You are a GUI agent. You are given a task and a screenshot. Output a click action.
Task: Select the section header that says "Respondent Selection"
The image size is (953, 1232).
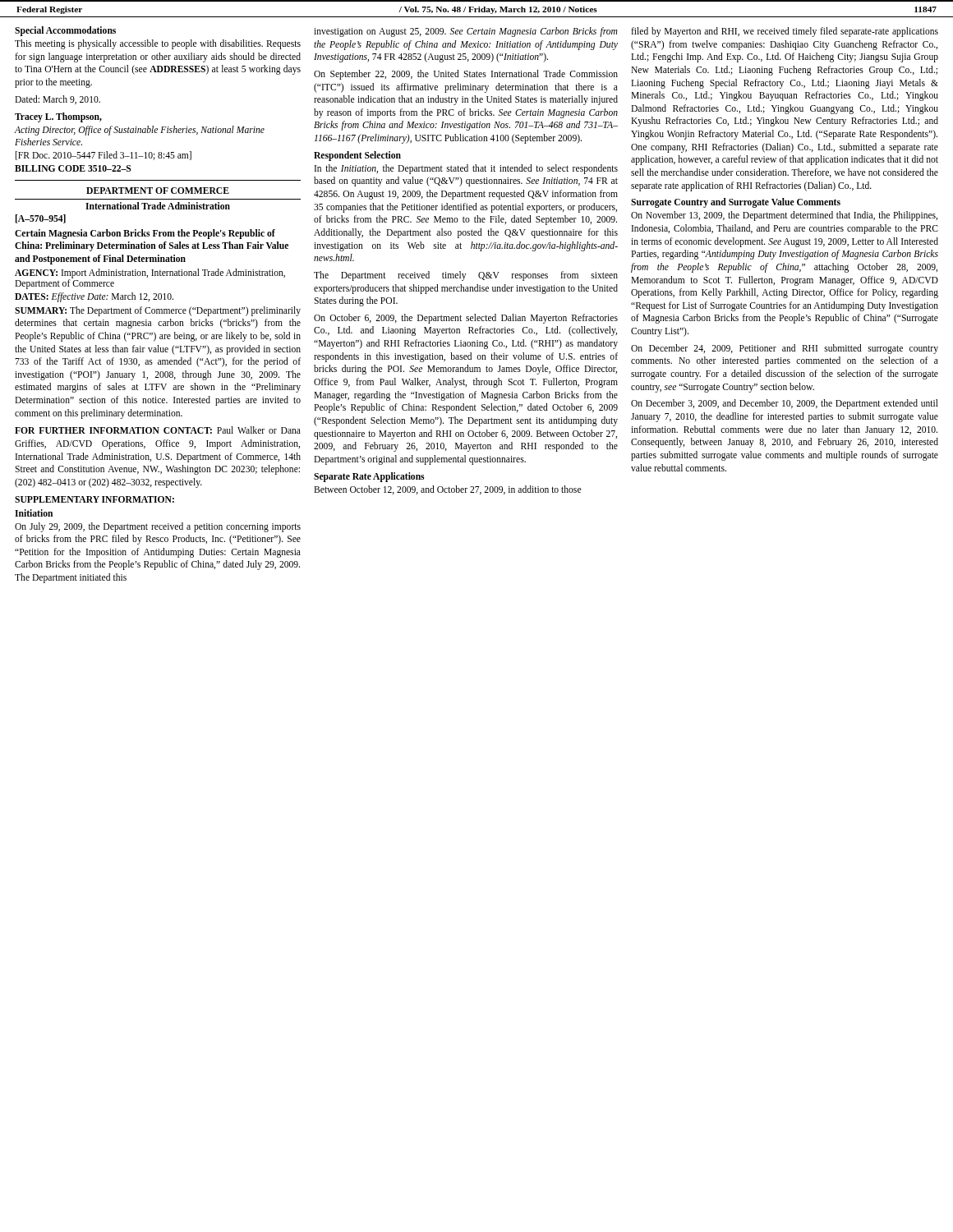click(357, 155)
